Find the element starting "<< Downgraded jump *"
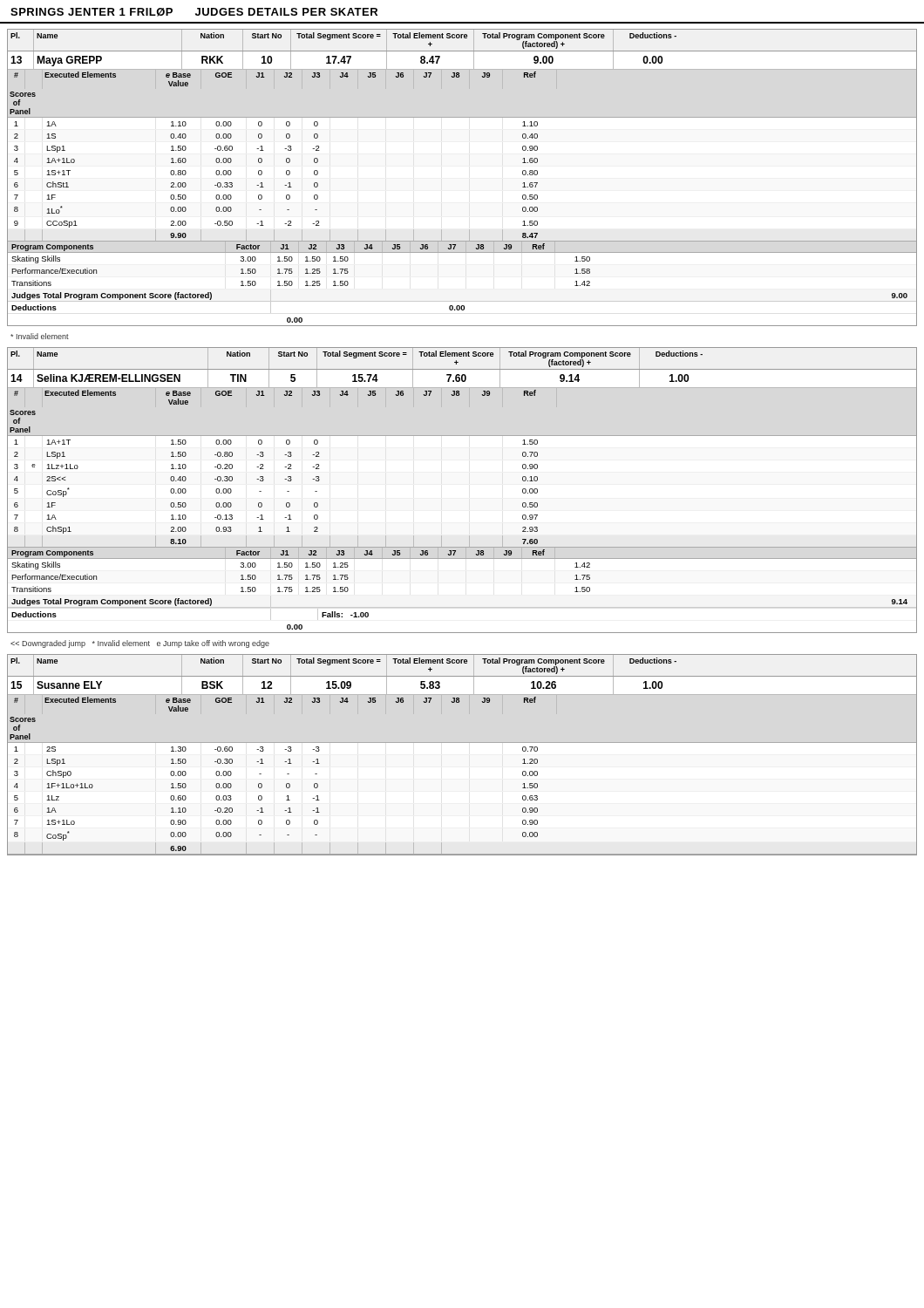 (140, 644)
